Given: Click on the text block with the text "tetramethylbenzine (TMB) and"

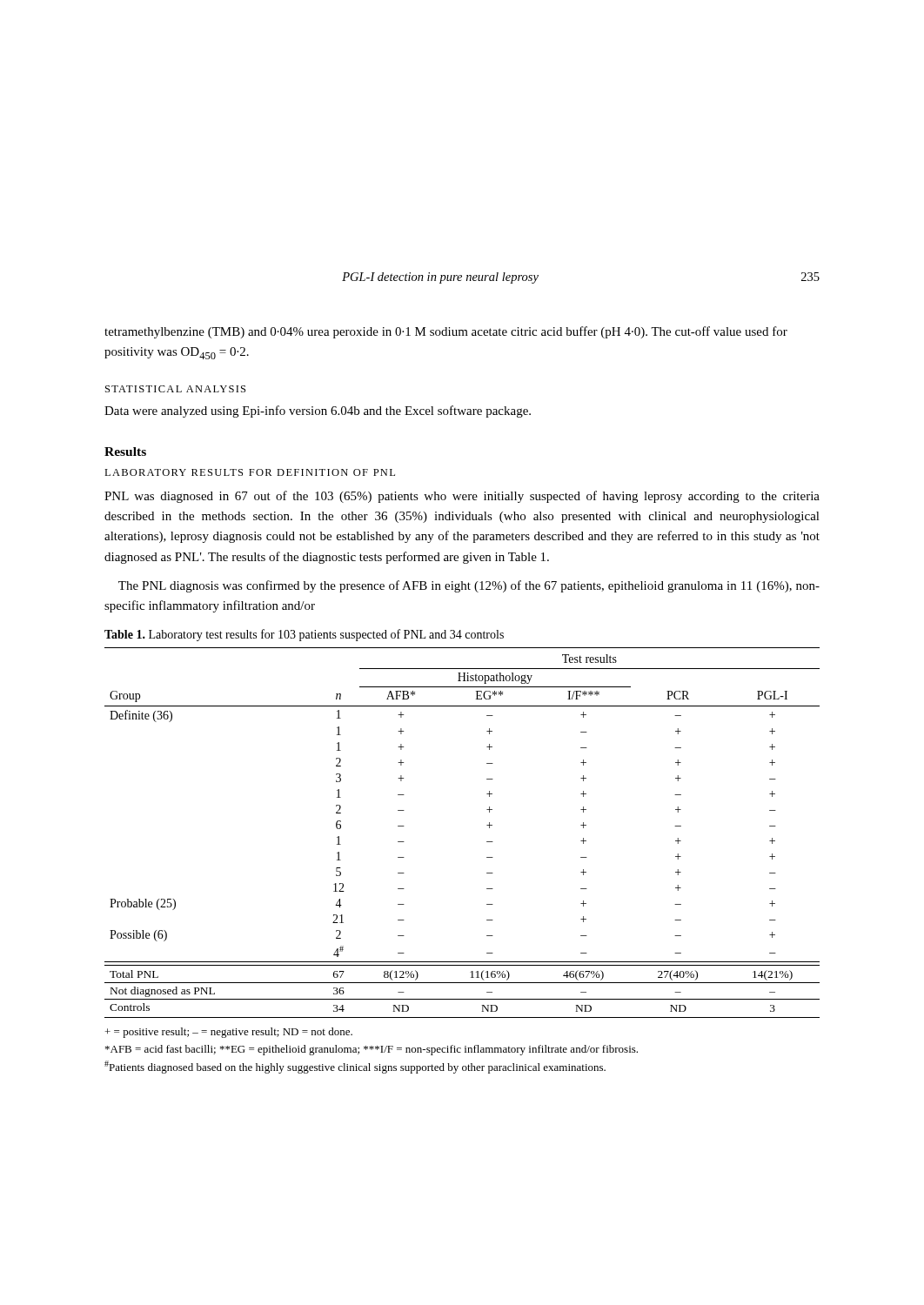Looking at the screenshot, I should (x=446, y=343).
